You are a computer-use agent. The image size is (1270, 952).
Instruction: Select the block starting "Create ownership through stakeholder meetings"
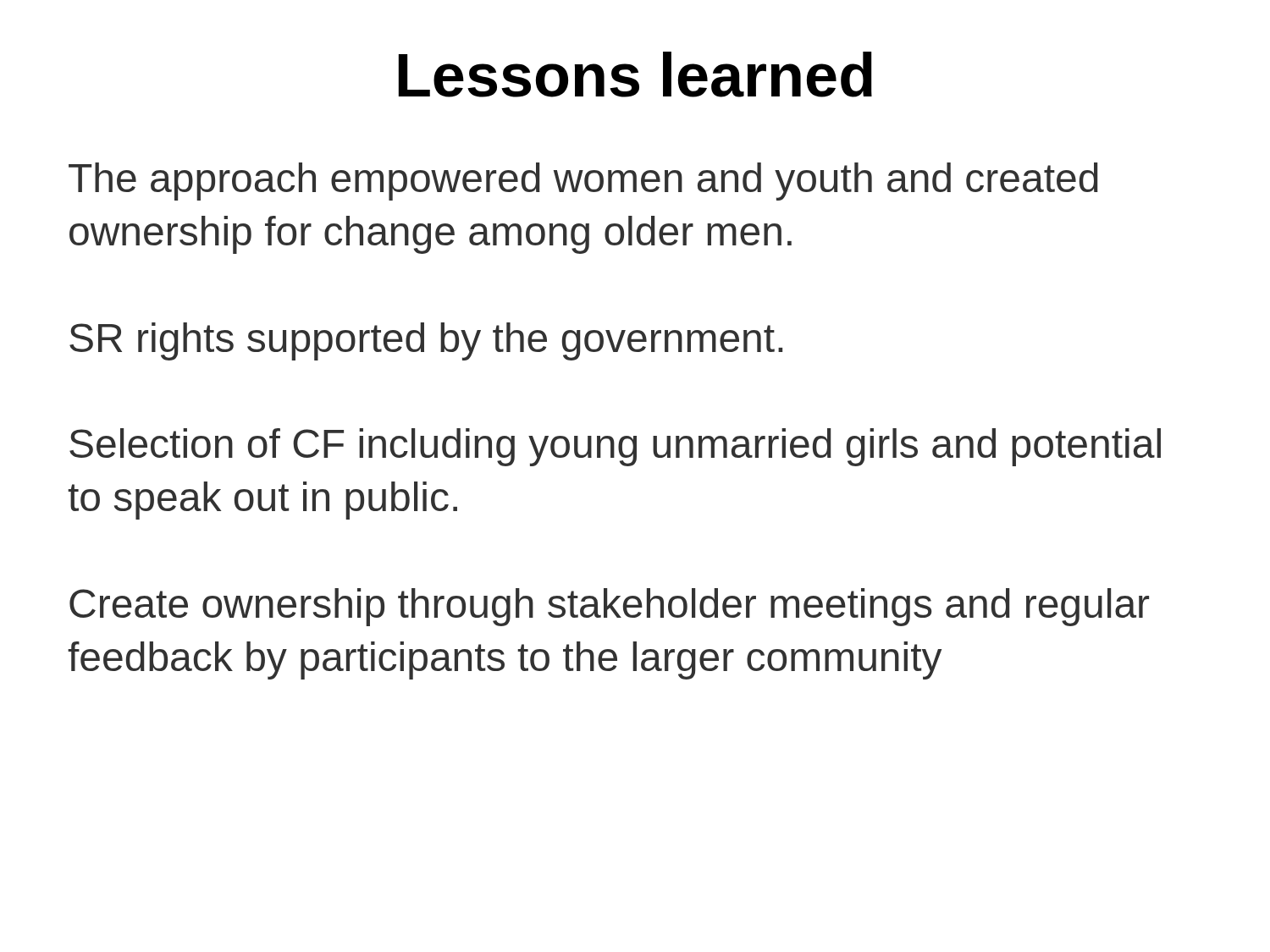(609, 630)
